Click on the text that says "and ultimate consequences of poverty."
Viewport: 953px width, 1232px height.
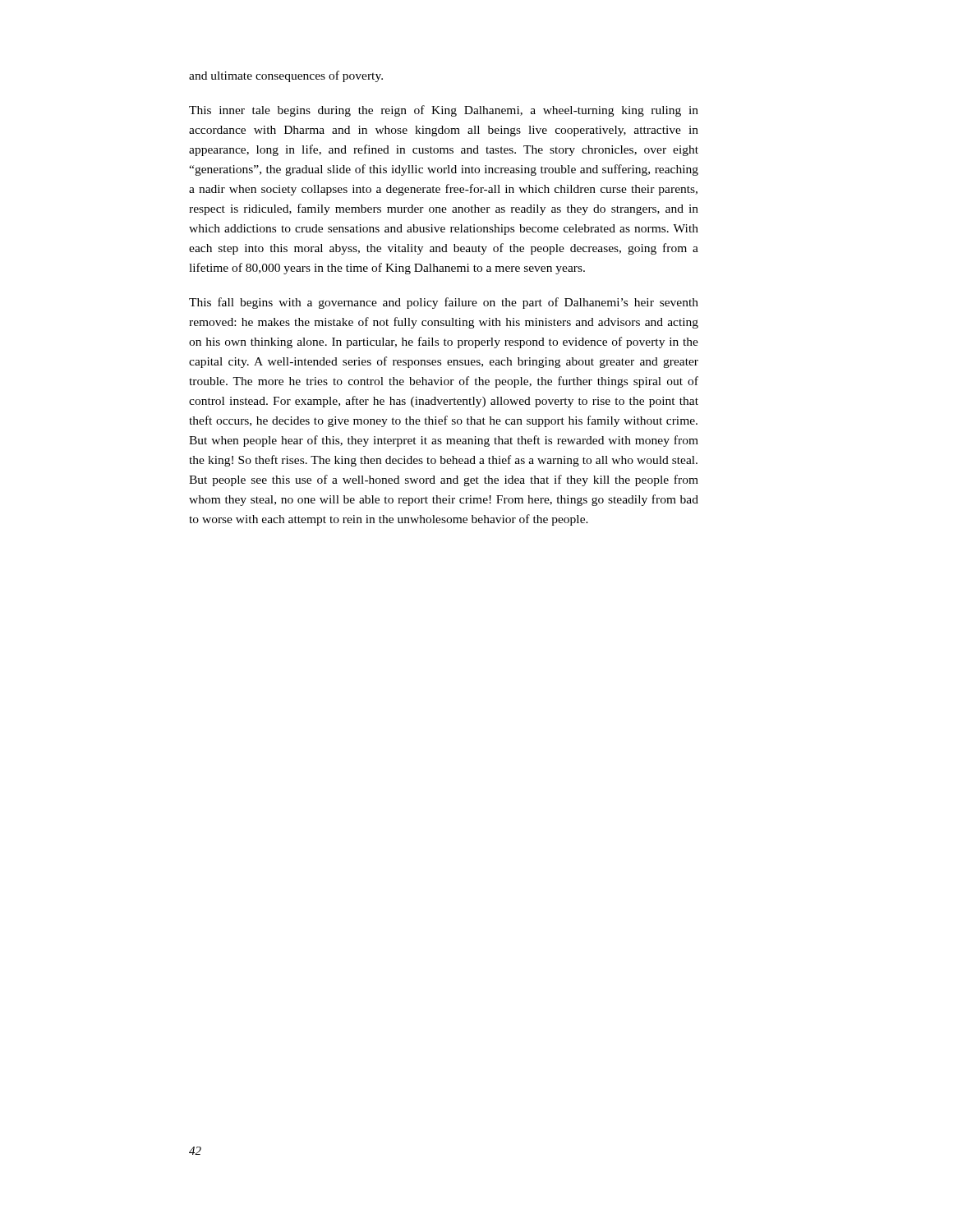click(286, 75)
